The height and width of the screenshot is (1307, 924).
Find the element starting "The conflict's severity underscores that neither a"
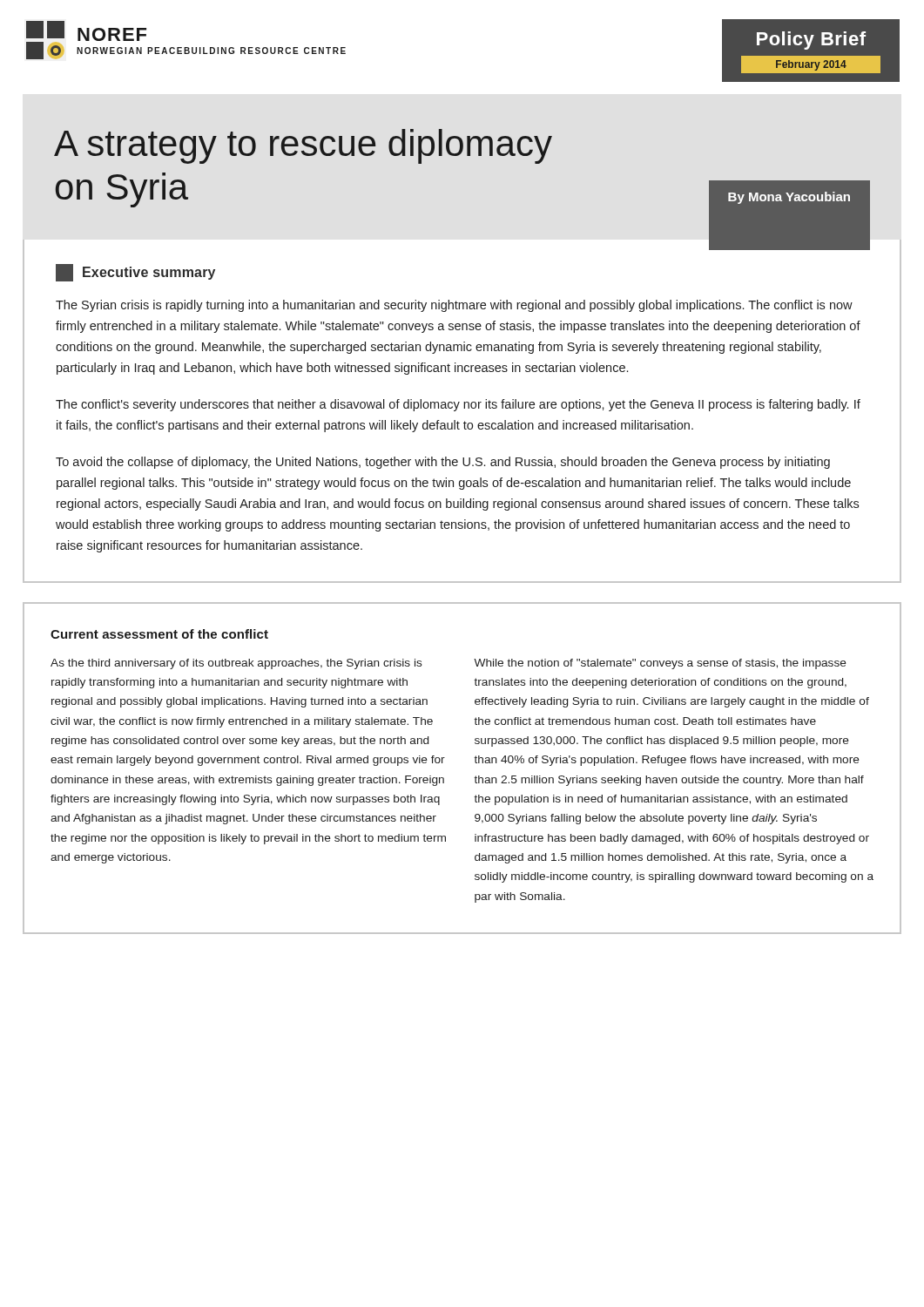[458, 415]
